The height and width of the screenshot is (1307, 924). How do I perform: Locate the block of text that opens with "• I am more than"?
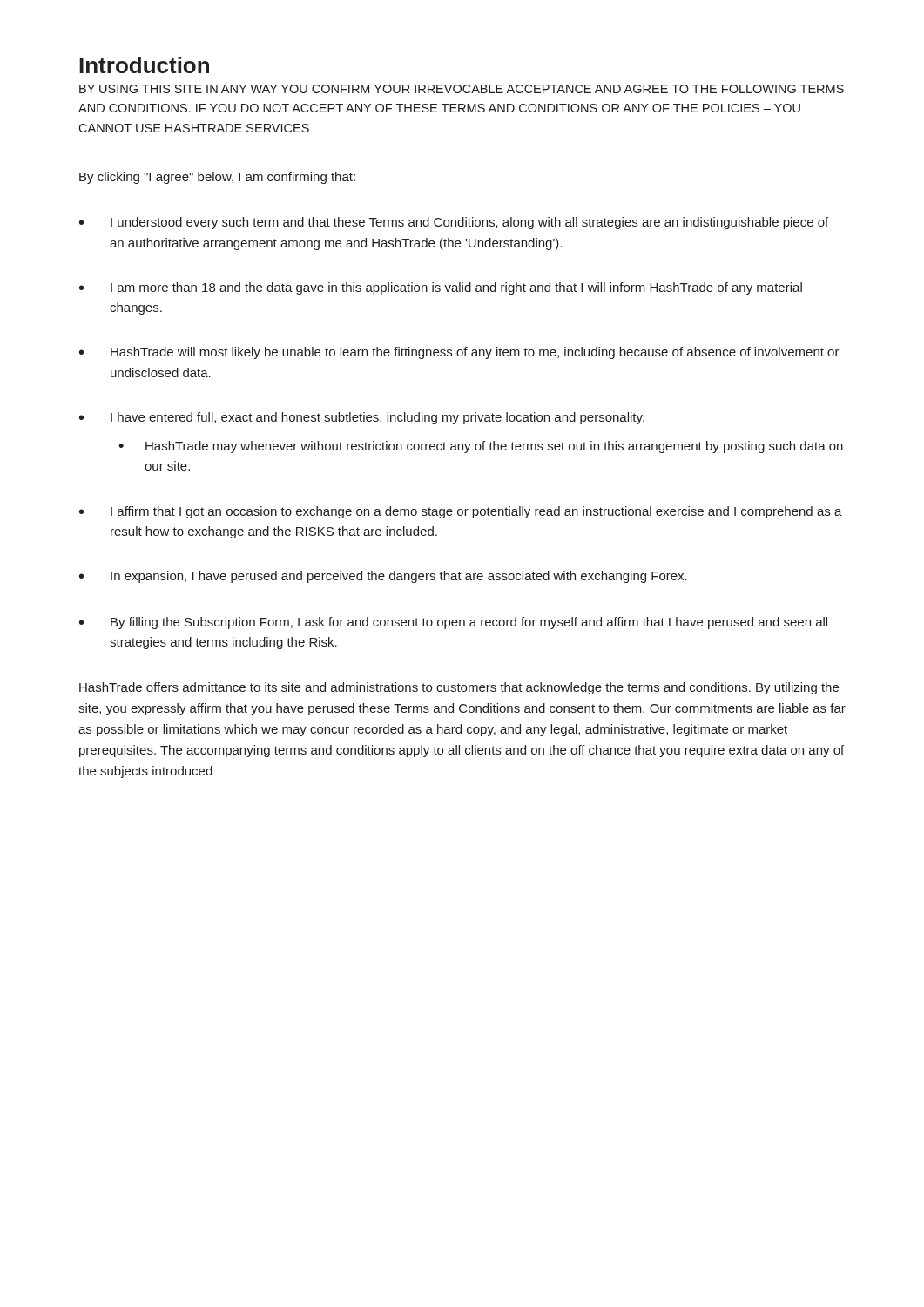(462, 297)
